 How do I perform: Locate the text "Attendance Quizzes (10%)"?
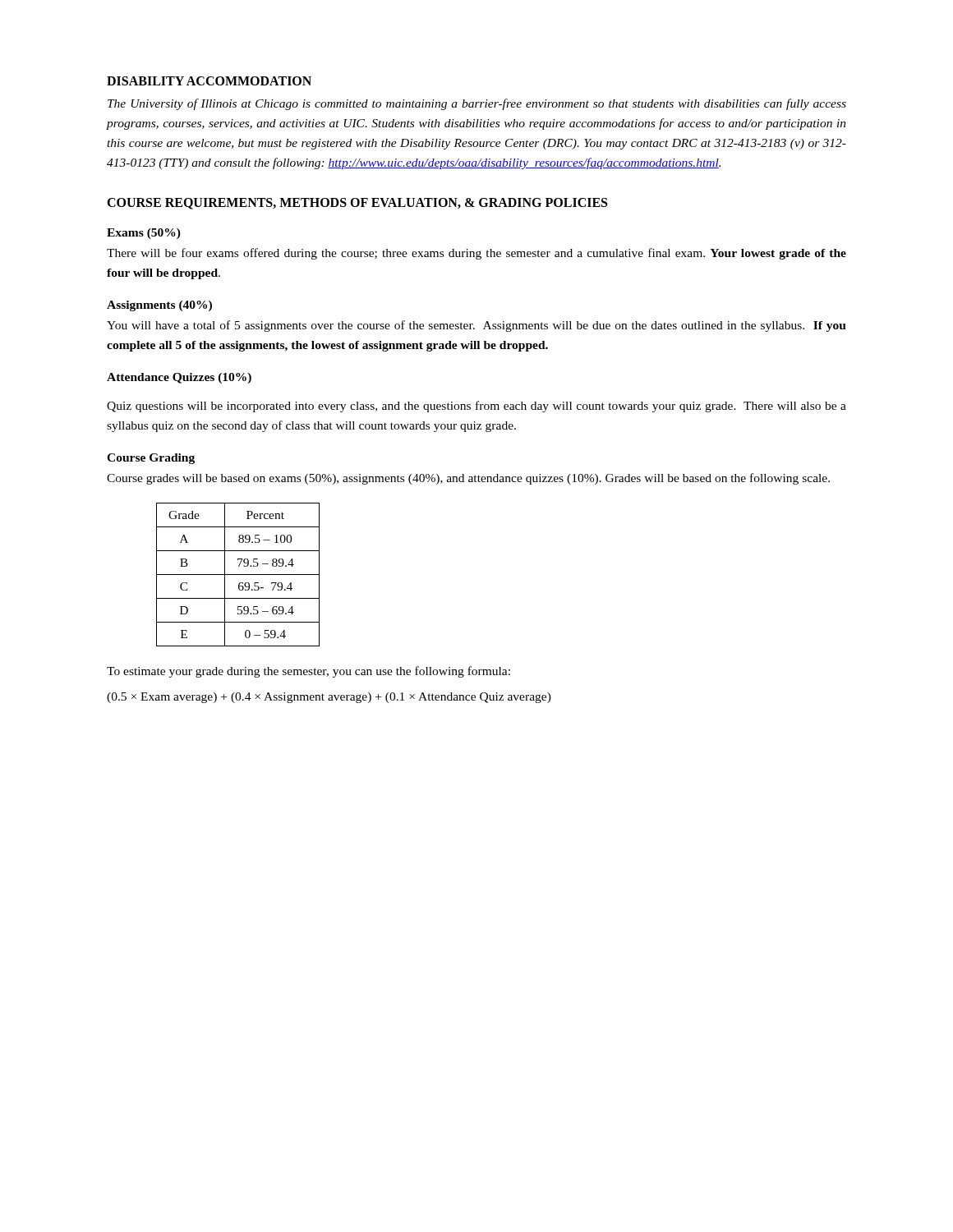tap(179, 377)
